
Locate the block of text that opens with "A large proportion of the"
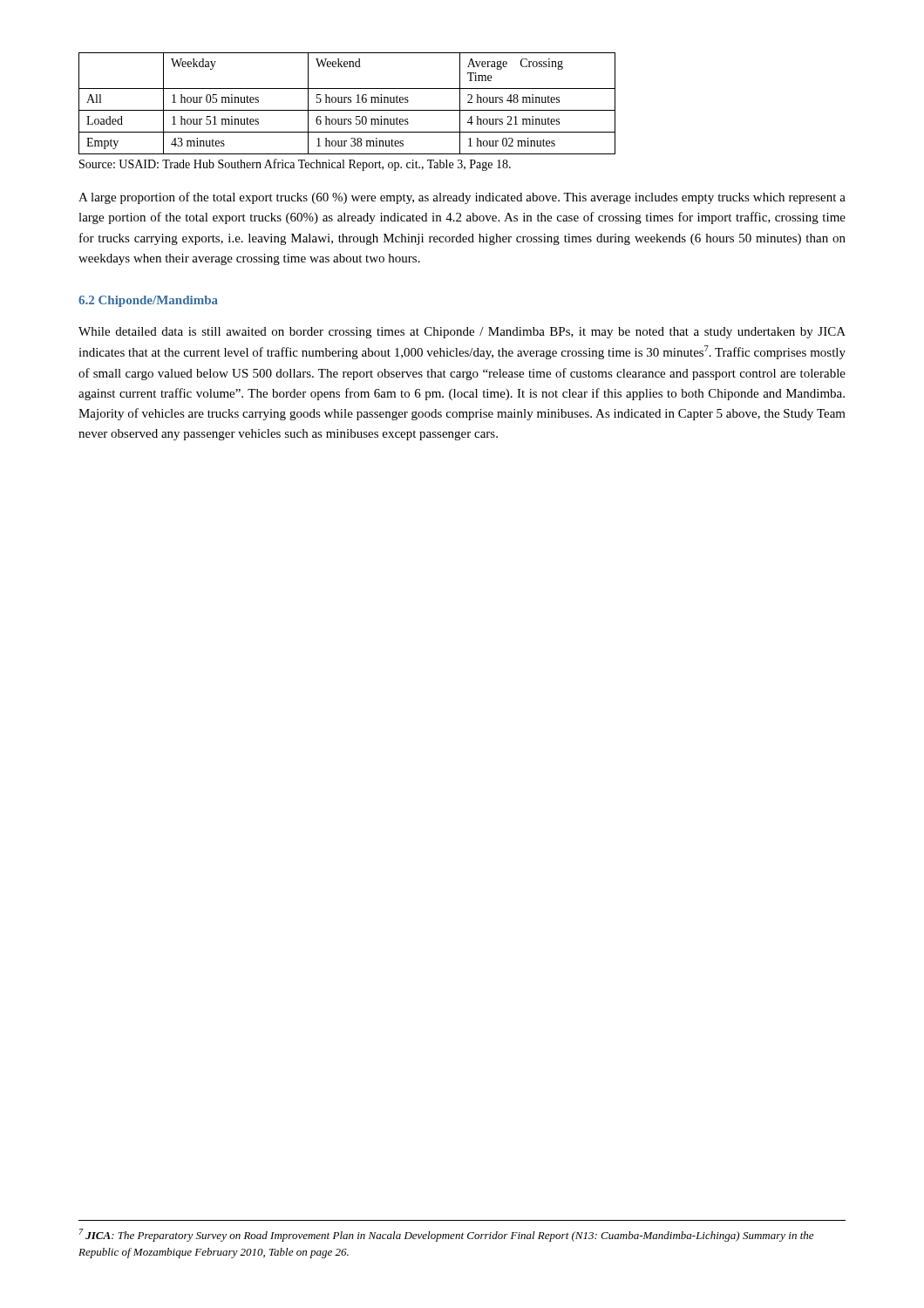click(462, 227)
